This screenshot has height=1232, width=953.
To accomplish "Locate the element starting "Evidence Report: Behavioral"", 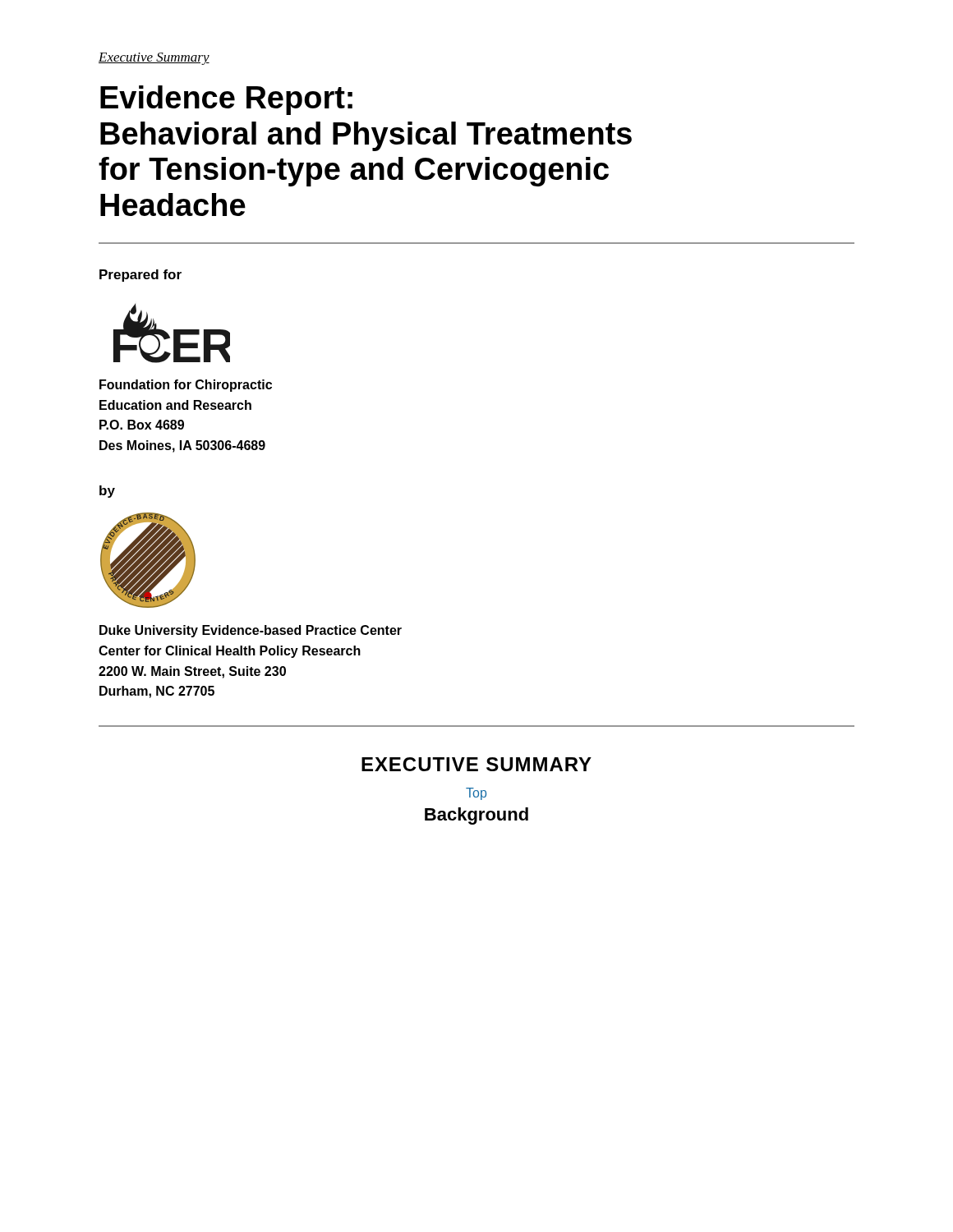I will coord(476,152).
